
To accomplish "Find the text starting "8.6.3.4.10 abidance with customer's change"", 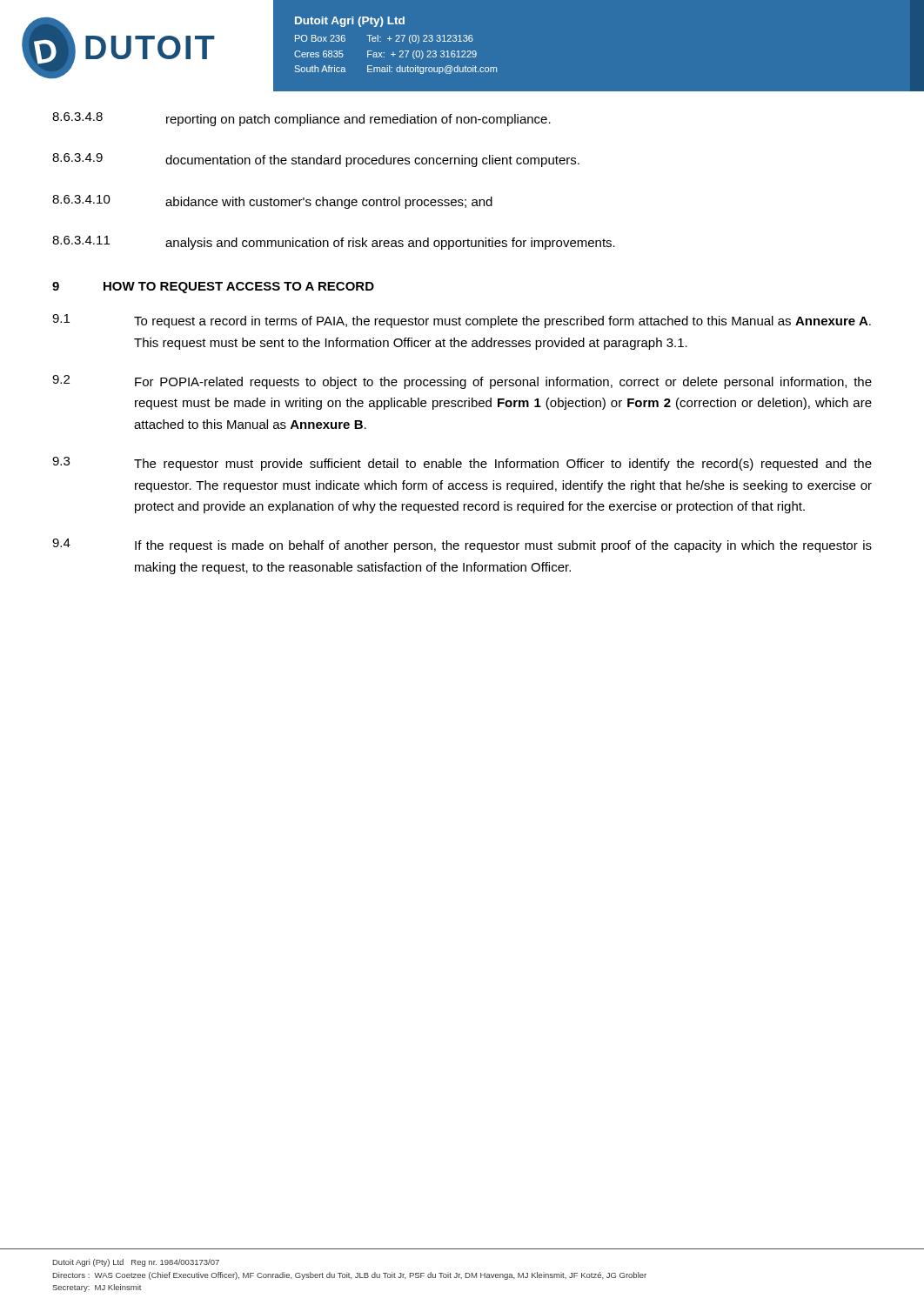I will [x=462, y=201].
